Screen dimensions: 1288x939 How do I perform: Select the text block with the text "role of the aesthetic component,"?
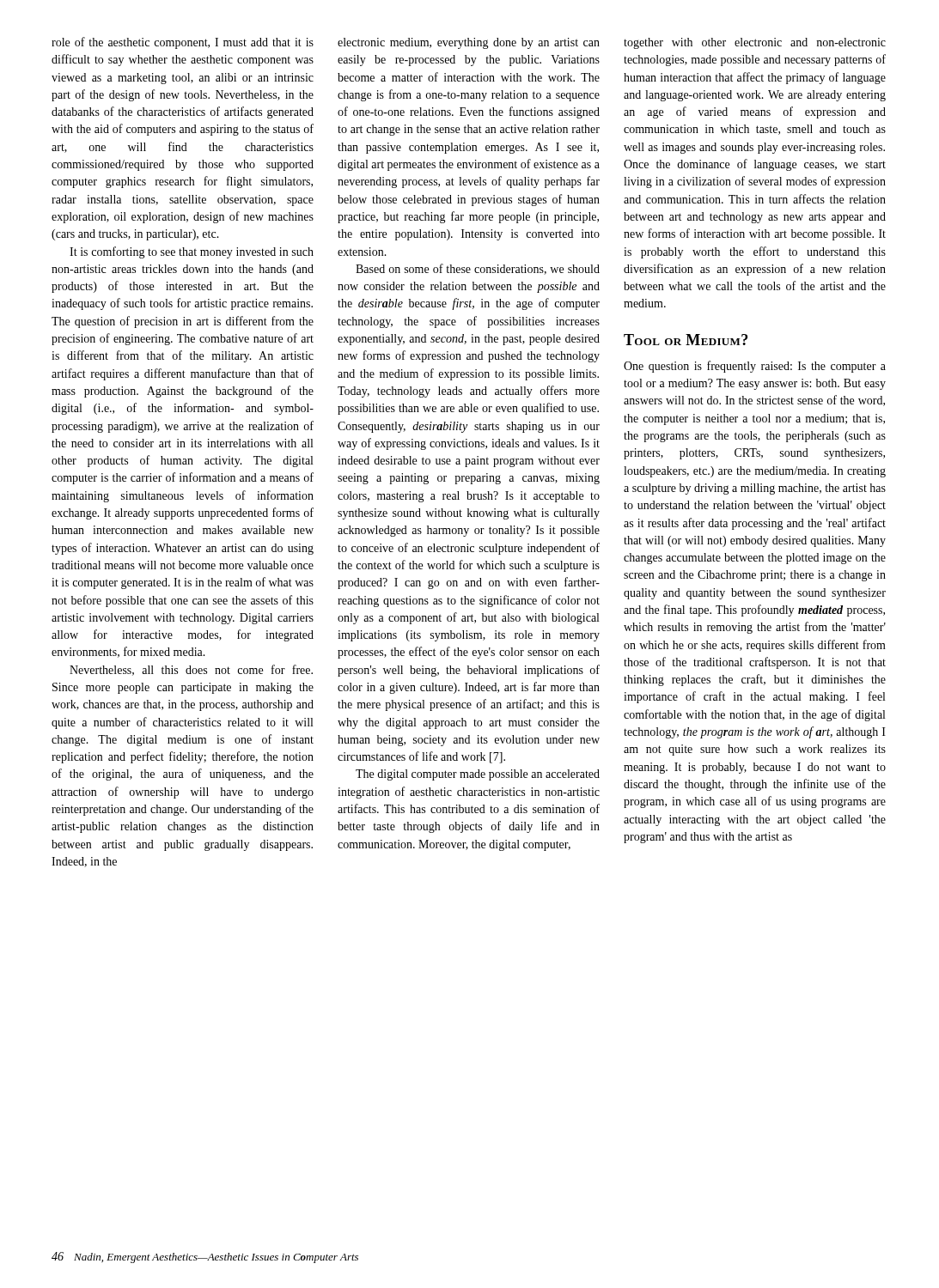point(183,453)
